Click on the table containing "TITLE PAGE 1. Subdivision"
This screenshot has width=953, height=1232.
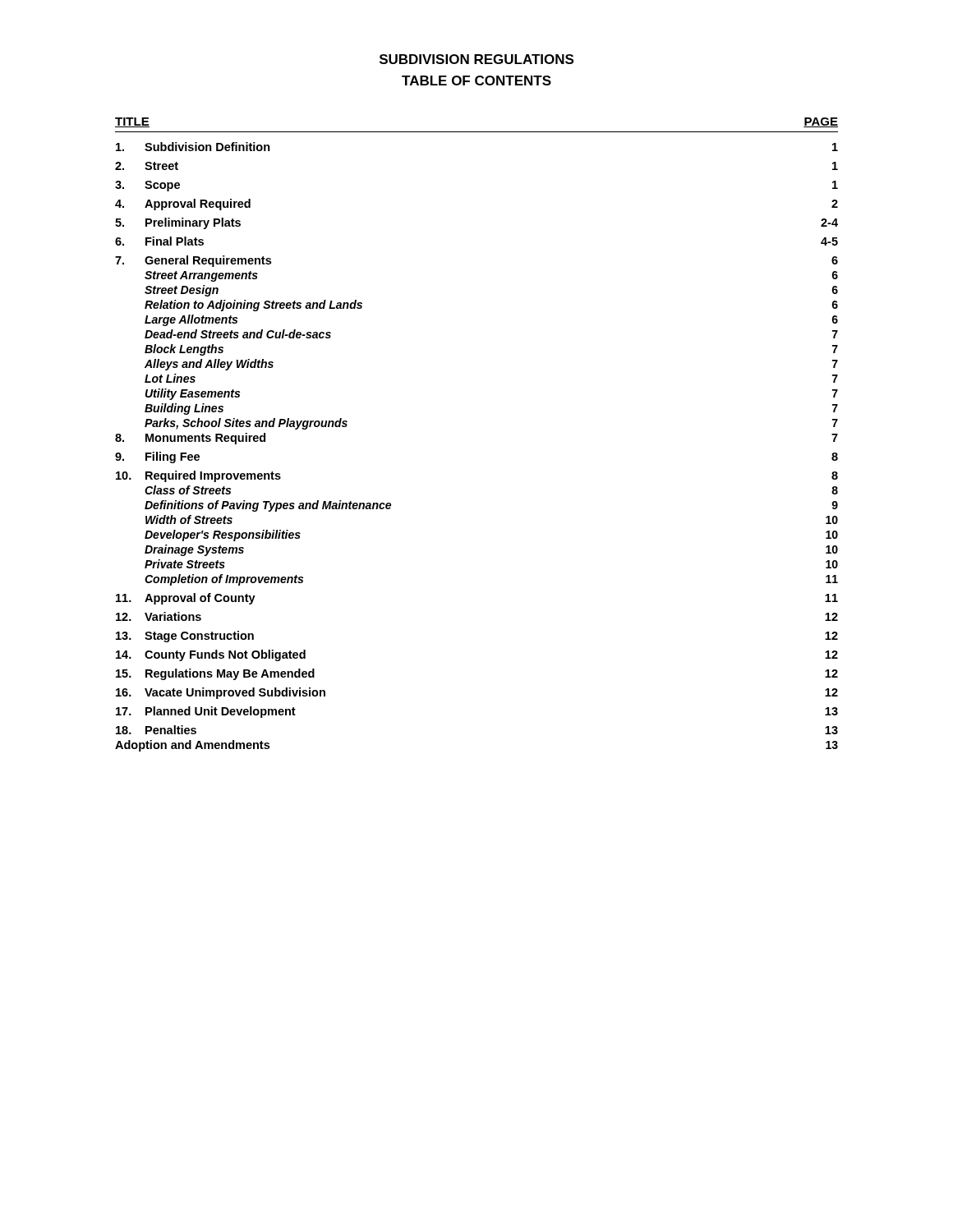tap(476, 433)
